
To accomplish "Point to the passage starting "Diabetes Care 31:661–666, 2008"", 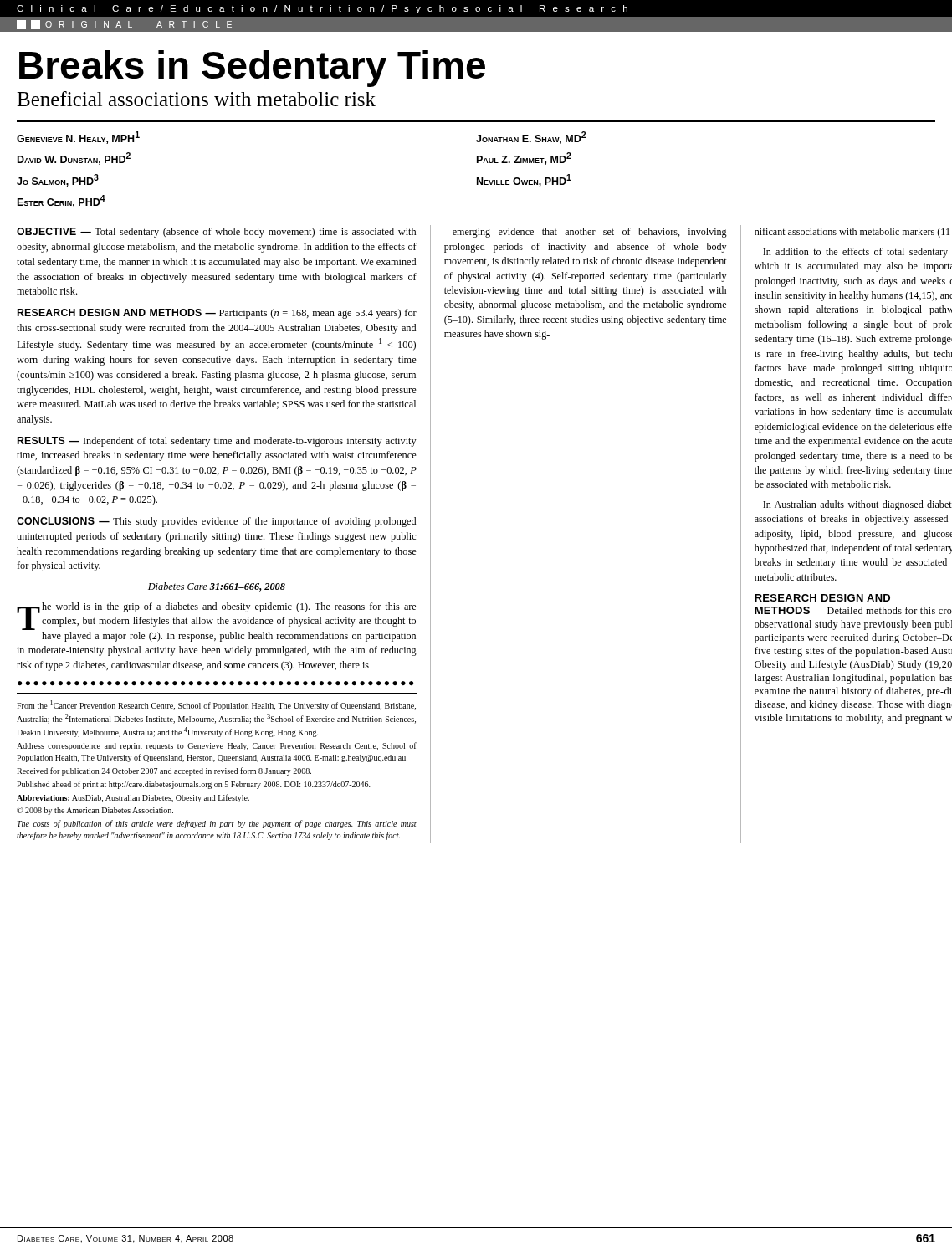I will pyautogui.click(x=217, y=587).
